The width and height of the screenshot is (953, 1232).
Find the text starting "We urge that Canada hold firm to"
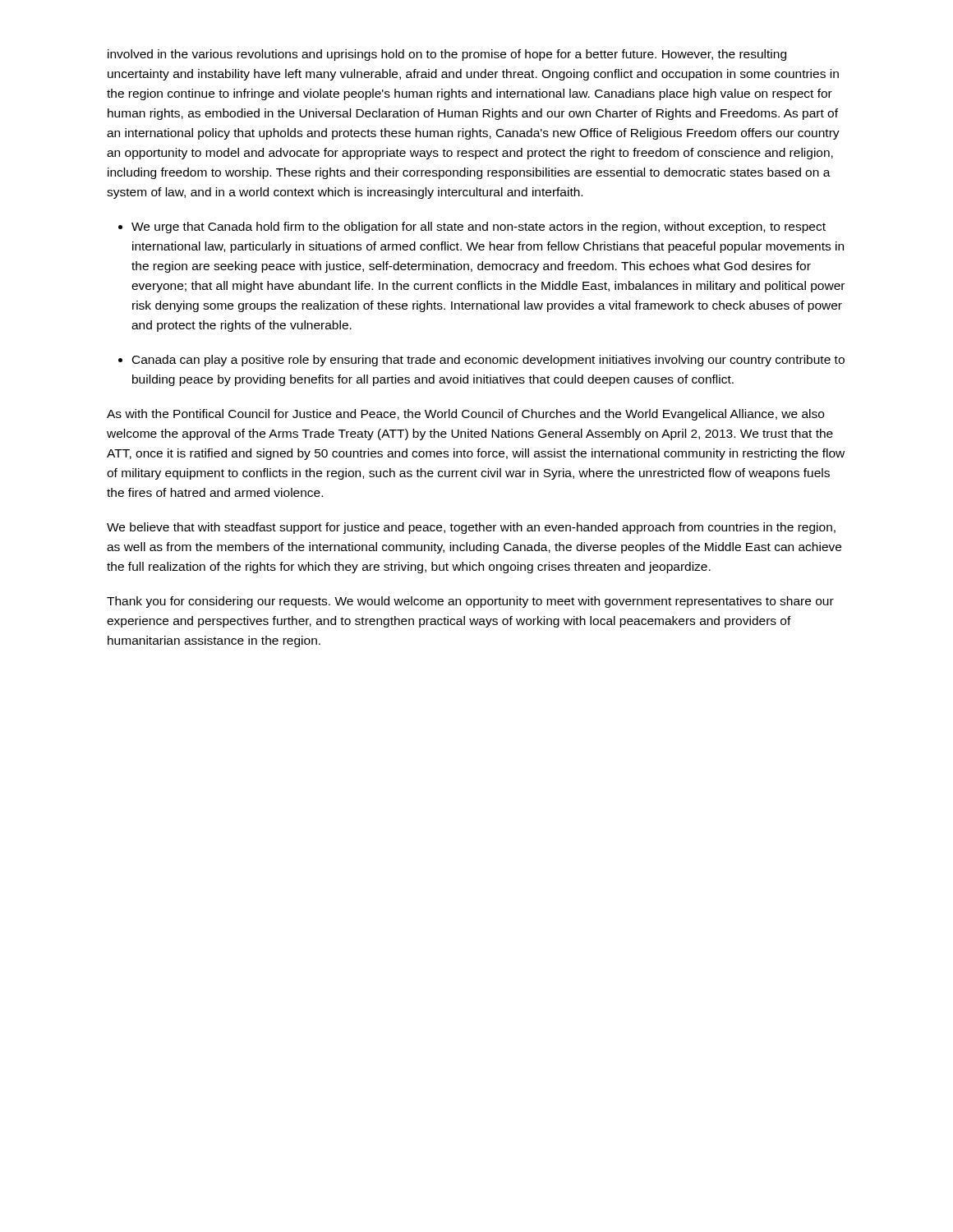pyautogui.click(x=488, y=276)
